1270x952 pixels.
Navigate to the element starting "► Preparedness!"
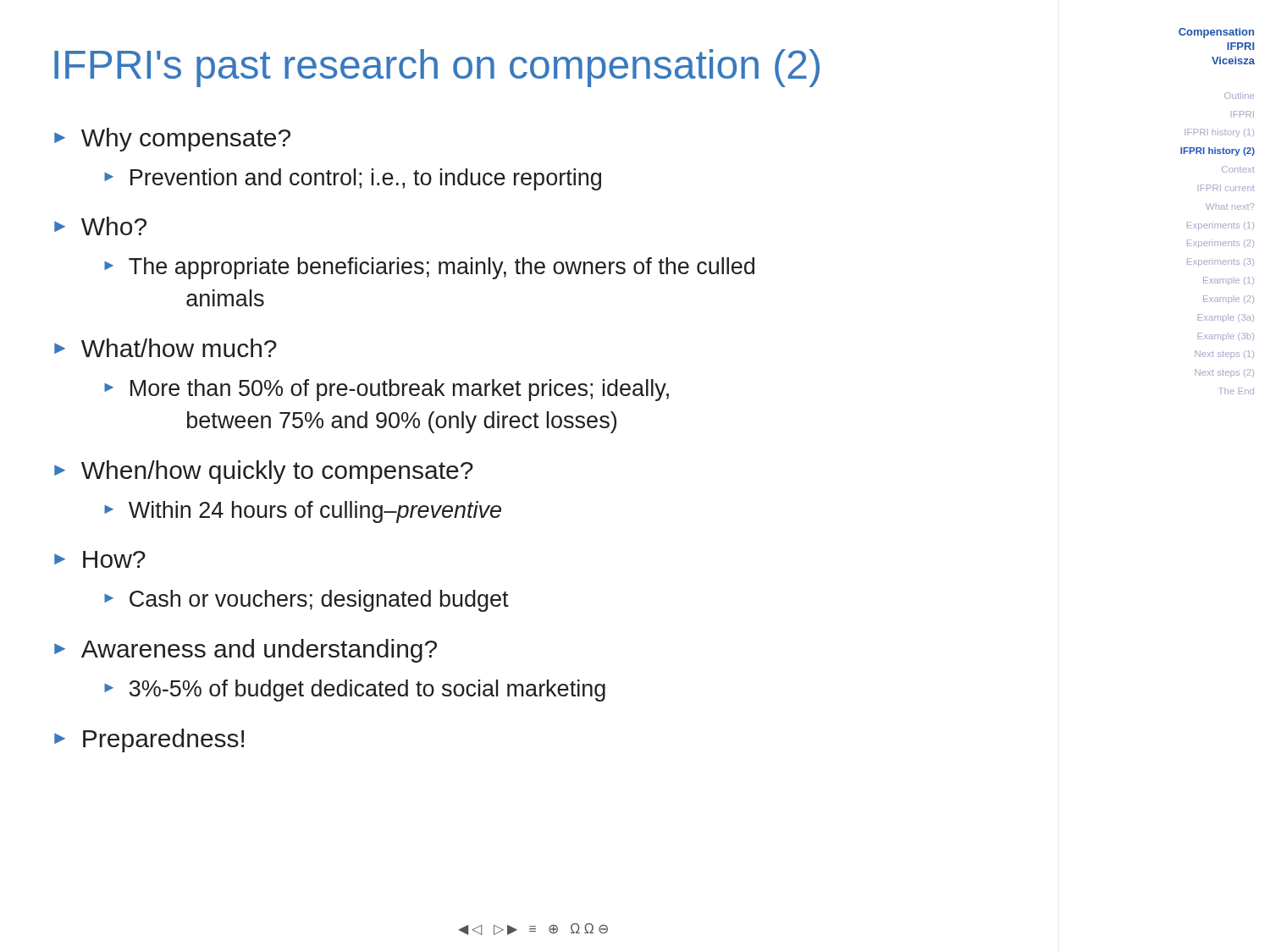point(149,740)
